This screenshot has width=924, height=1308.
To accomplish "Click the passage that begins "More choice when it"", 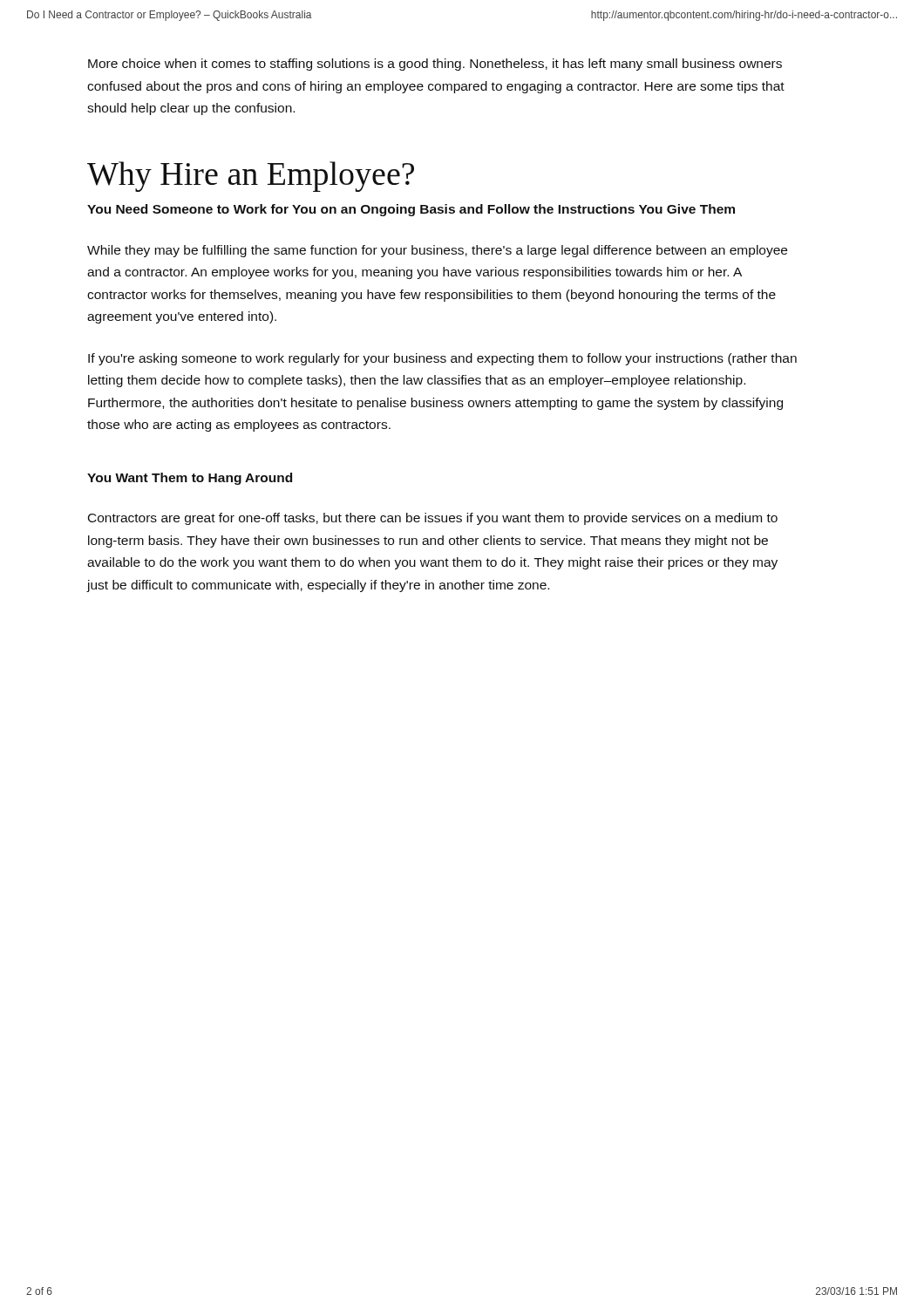I will coord(436,86).
